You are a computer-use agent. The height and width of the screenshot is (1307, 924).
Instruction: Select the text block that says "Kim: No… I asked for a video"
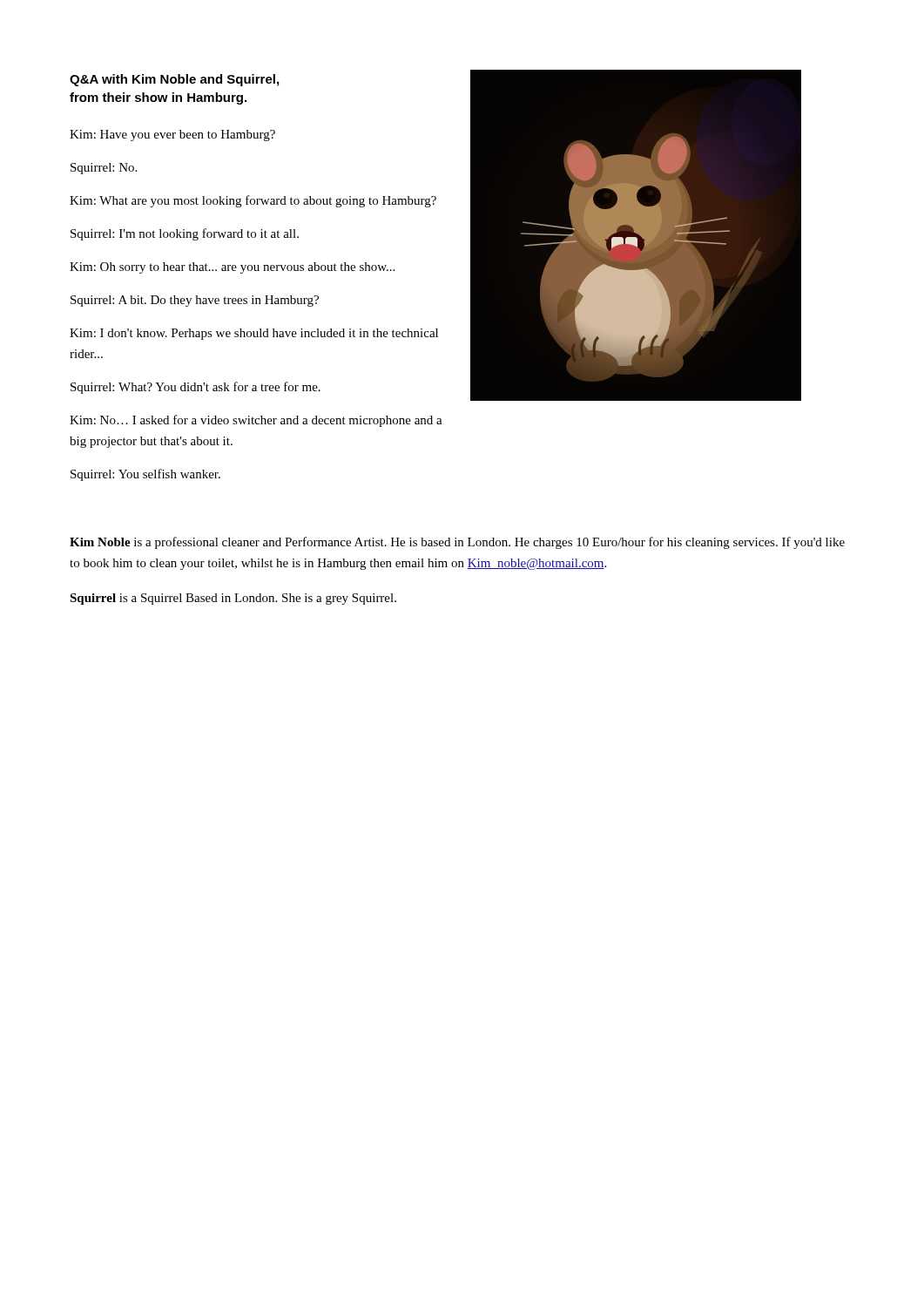(x=256, y=430)
